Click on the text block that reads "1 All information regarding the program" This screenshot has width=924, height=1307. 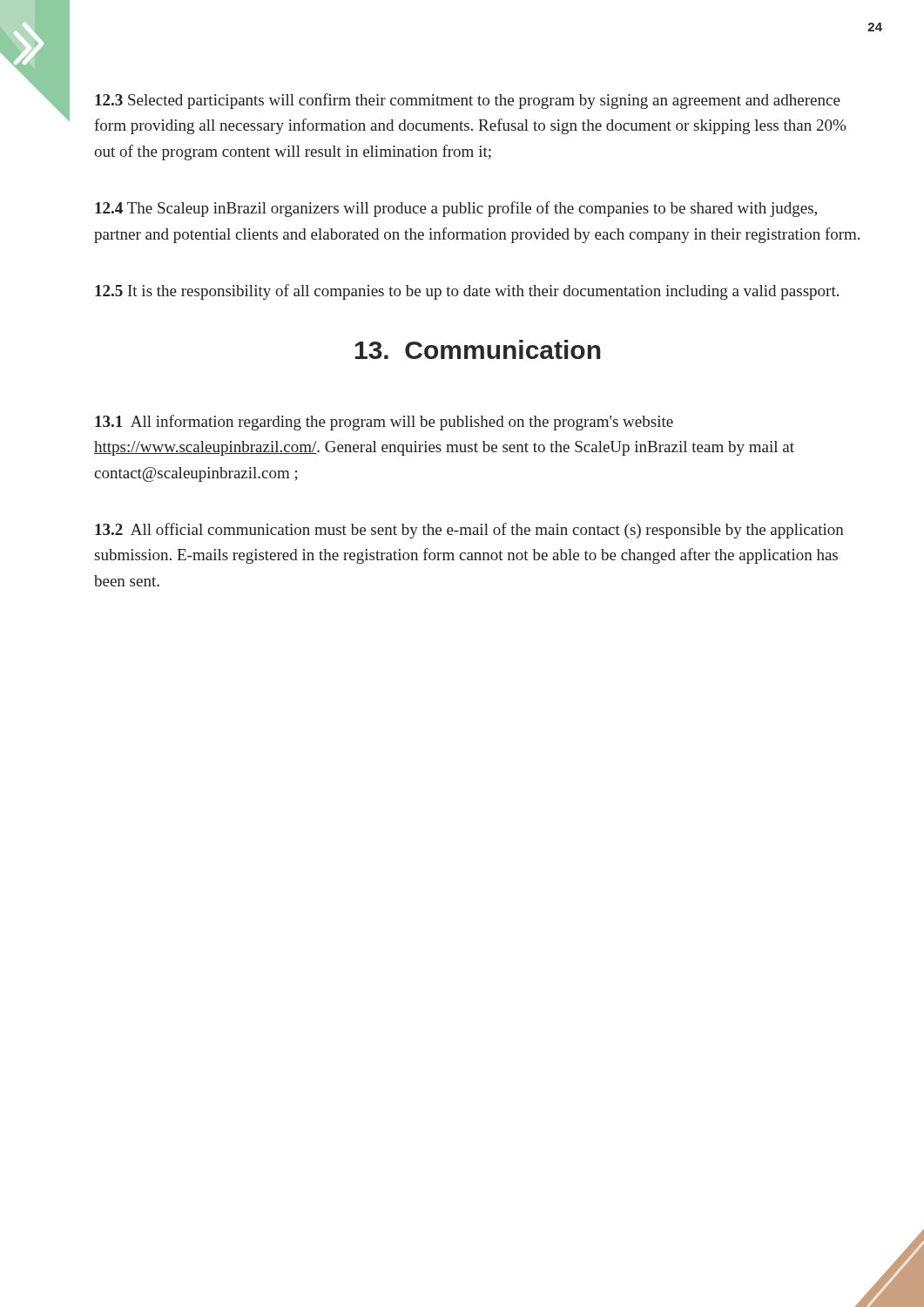pyautogui.click(x=444, y=447)
